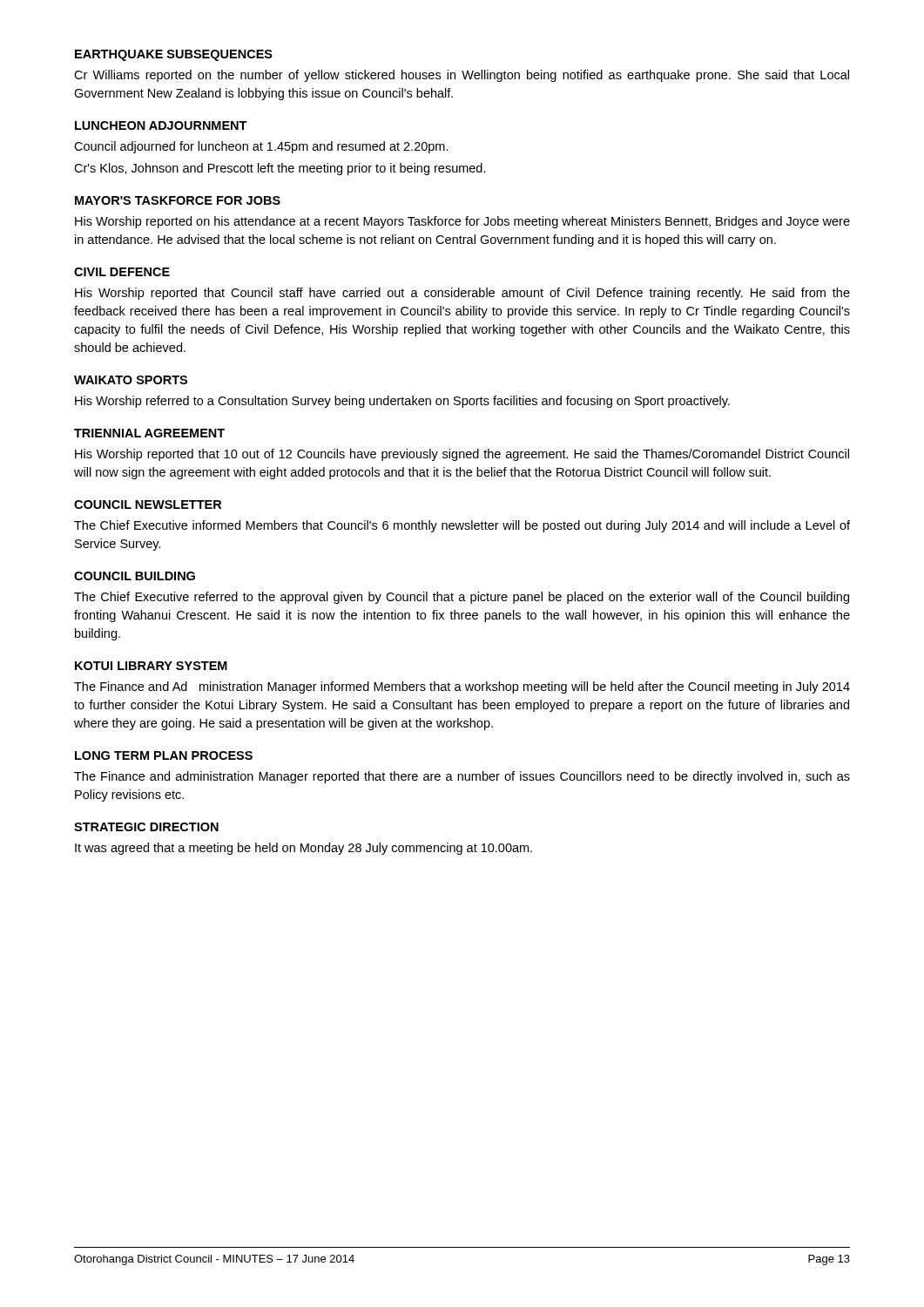This screenshot has height=1307, width=924.
Task: Find the region starting "His Worship referred to a Consultation"
Action: pyautogui.click(x=402, y=401)
